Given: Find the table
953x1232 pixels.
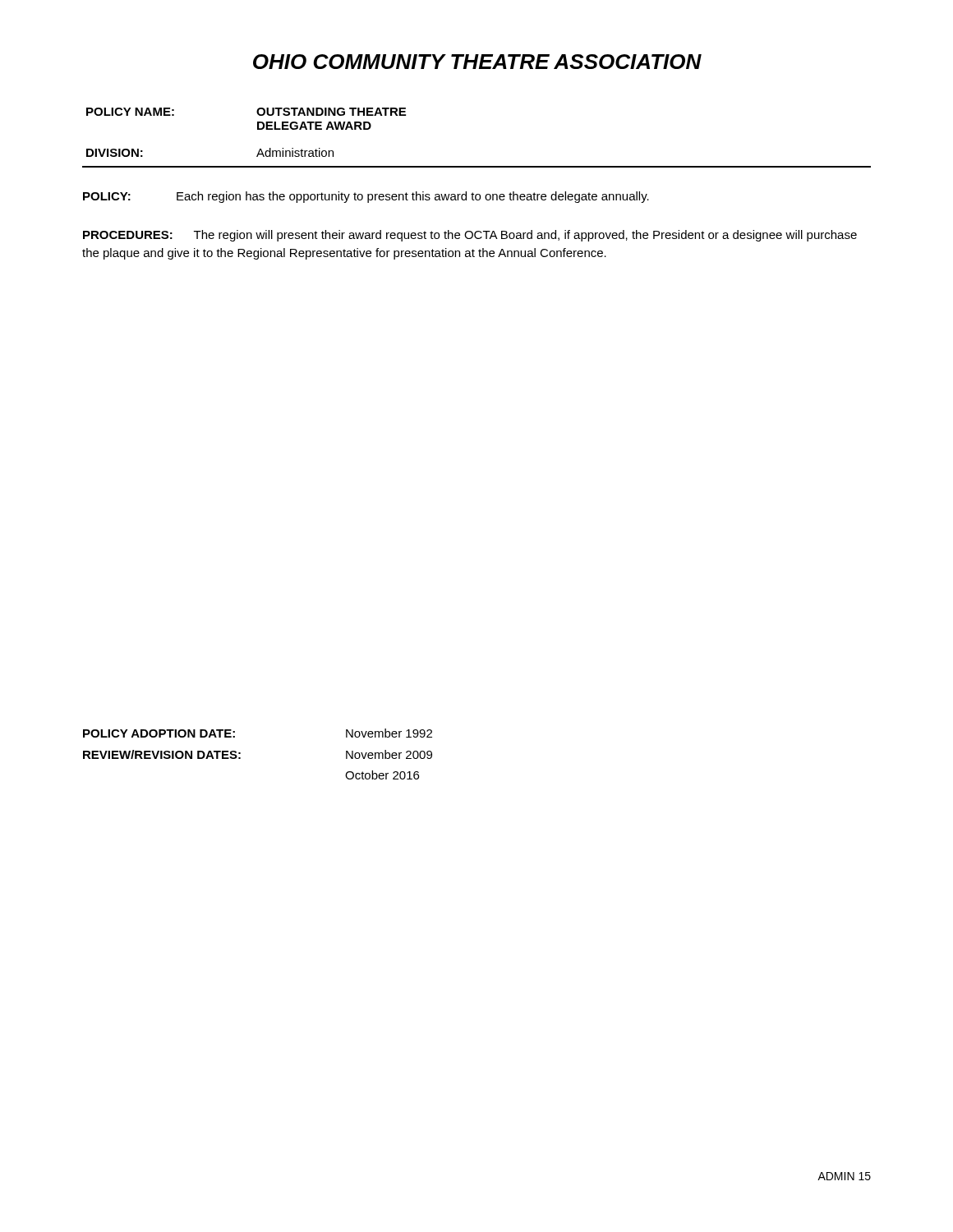Looking at the screenshot, I should (476, 132).
